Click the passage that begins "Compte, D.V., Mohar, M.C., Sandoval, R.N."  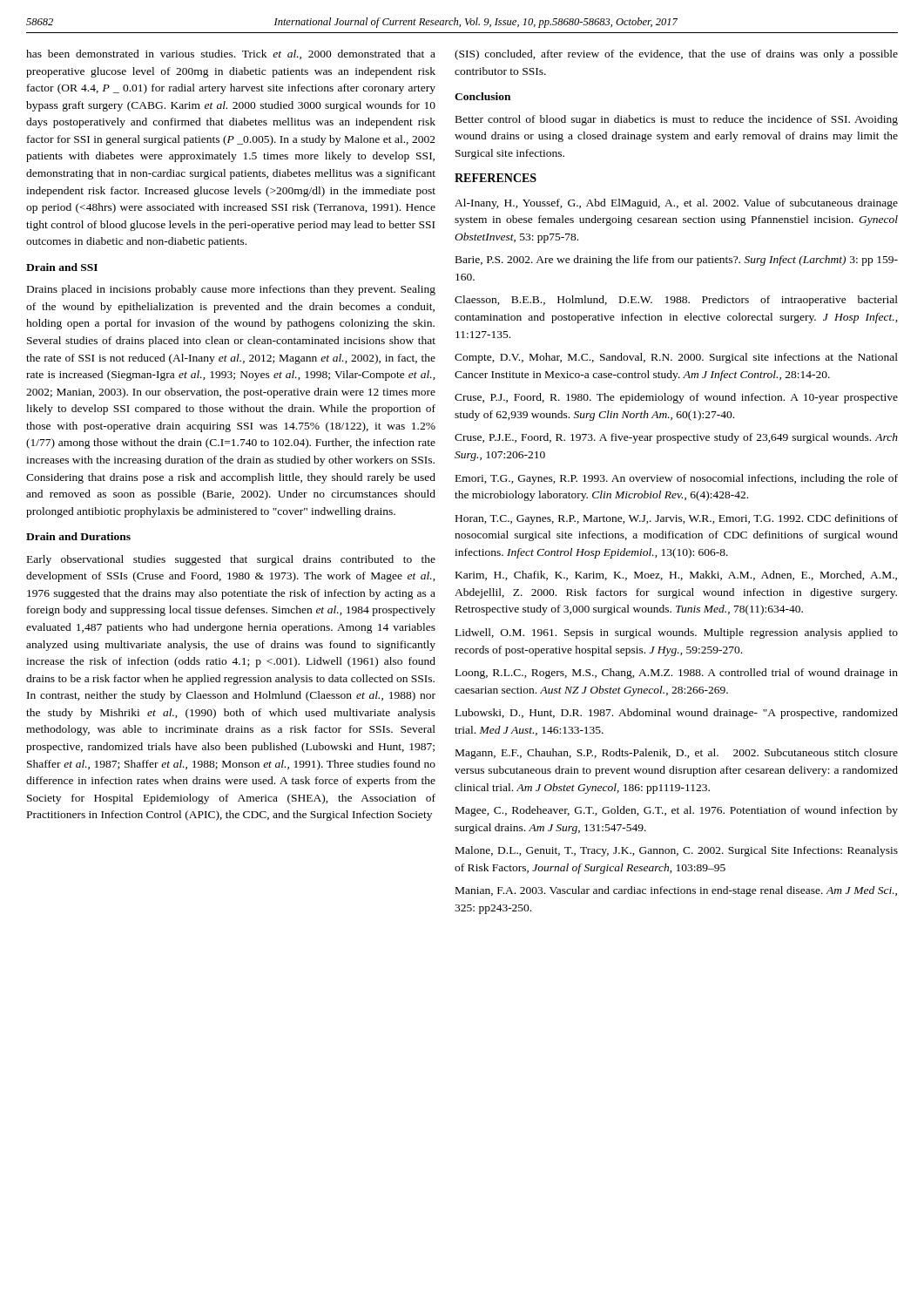point(676,366)
